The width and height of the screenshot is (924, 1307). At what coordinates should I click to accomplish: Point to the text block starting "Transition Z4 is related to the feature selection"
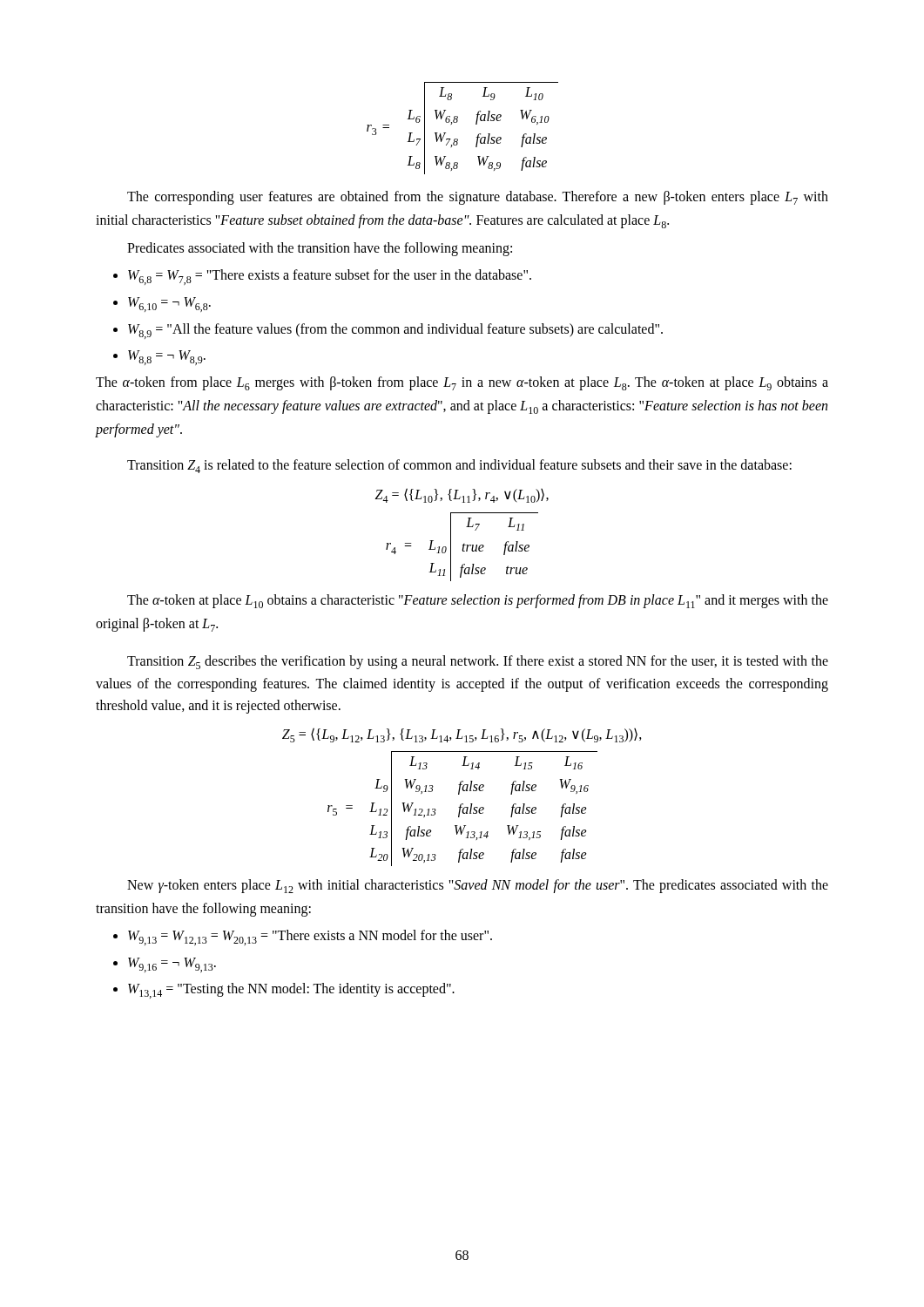coord(462,466)
